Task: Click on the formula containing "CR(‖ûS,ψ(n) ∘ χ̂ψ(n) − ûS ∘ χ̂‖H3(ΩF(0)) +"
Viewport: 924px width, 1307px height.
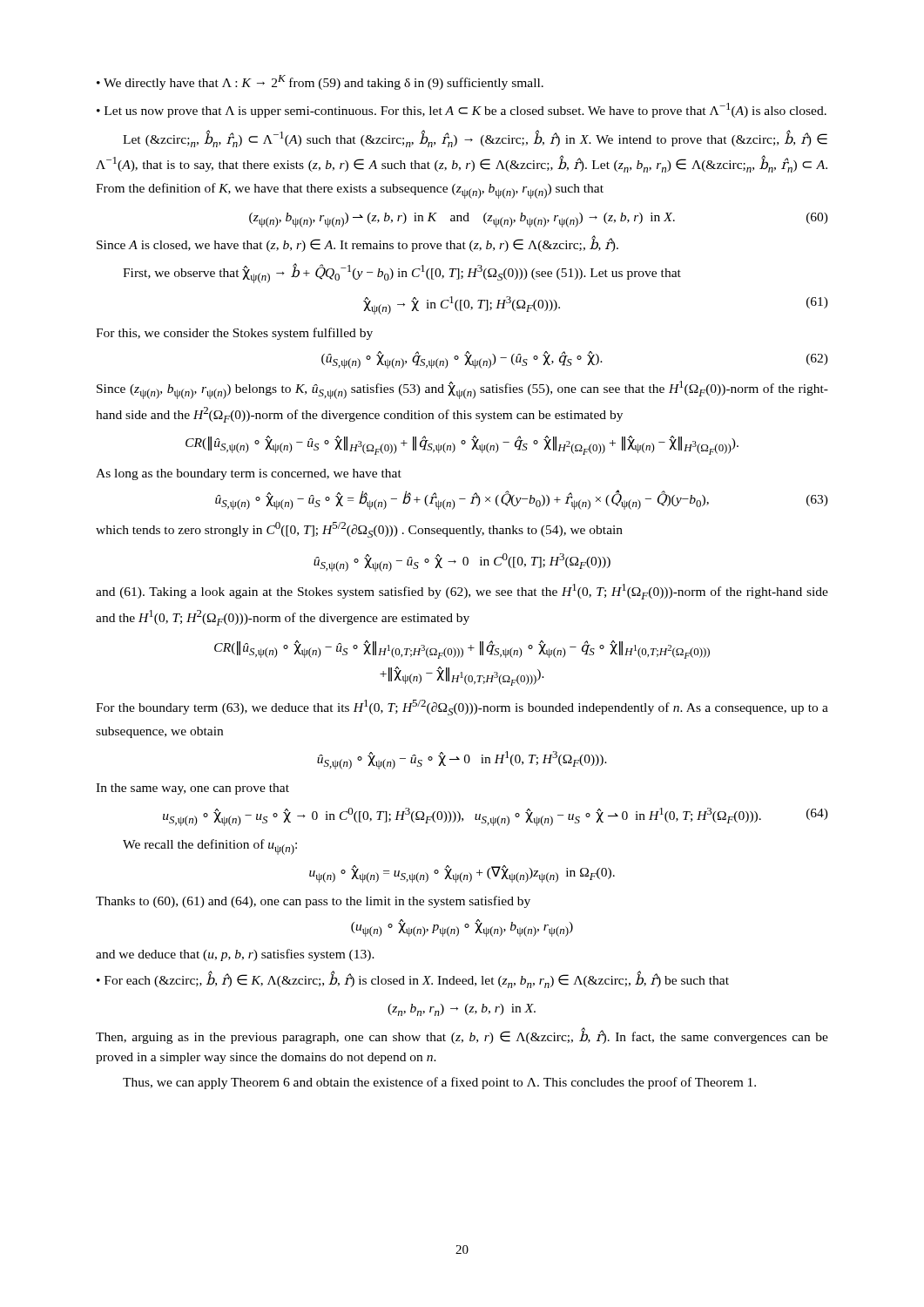Action: [462, 446]
